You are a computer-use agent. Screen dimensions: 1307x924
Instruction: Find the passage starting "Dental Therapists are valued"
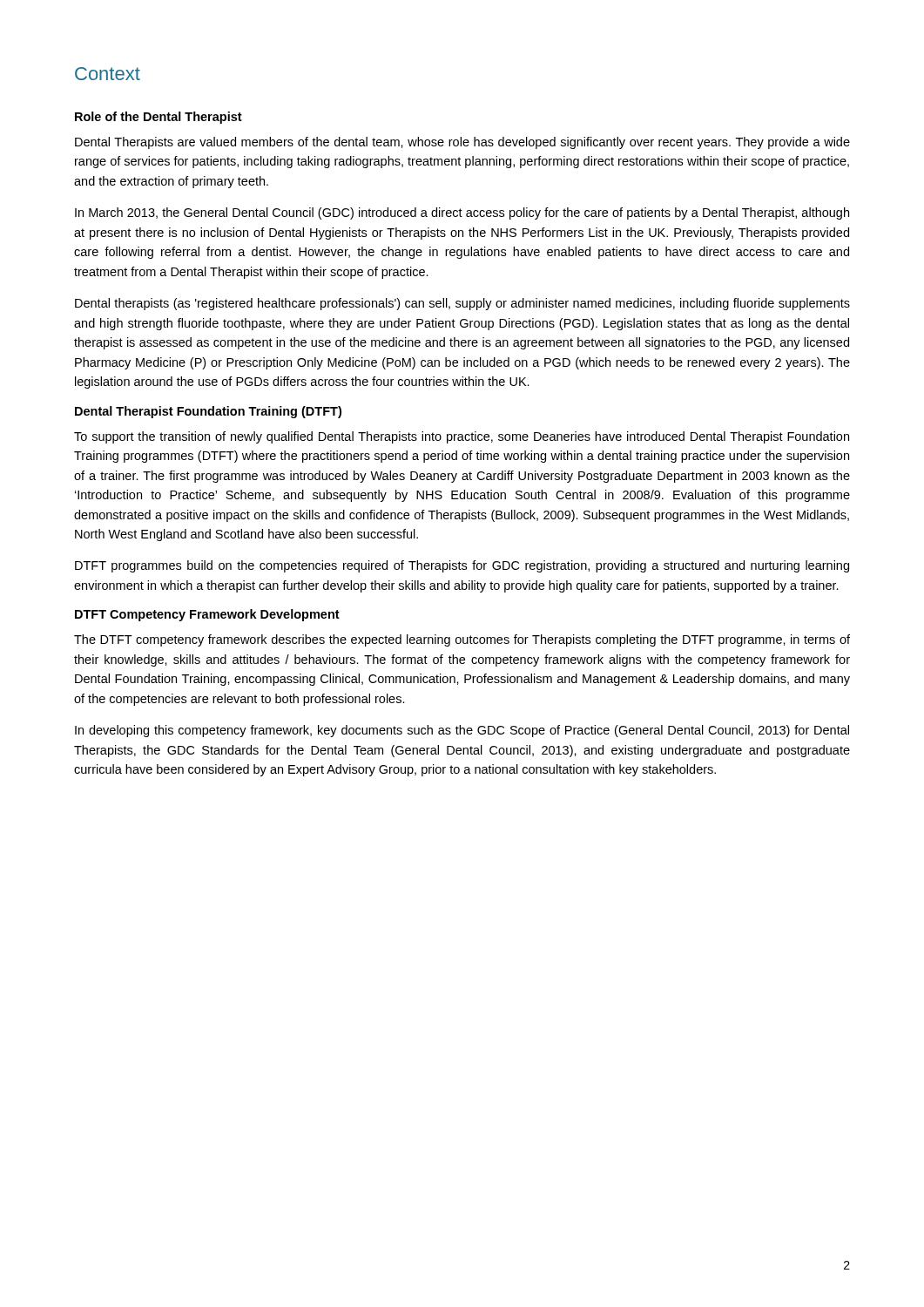pyautogui.click(x=462, y=162)
